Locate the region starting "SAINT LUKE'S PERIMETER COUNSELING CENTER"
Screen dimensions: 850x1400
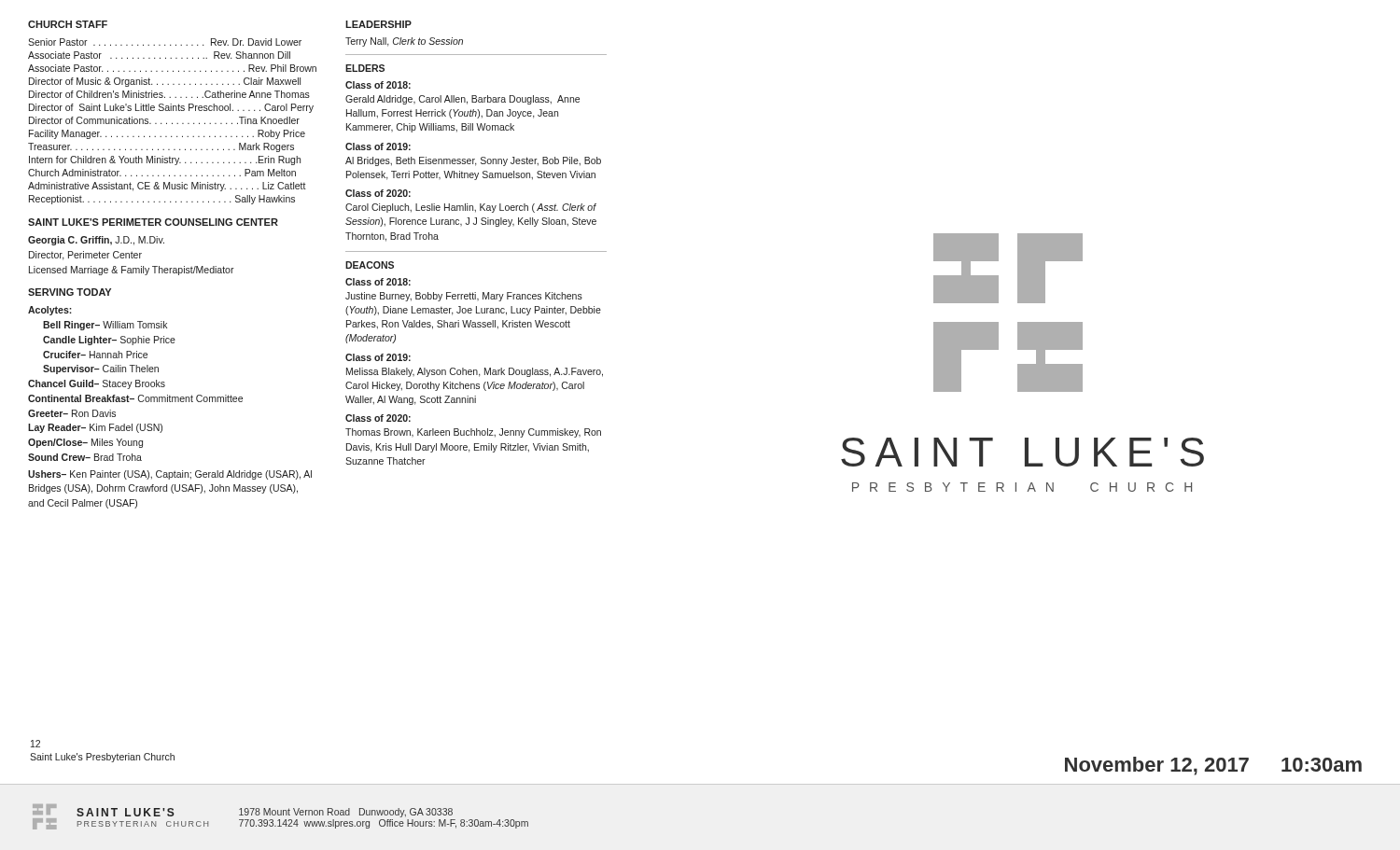[x=173, y=222]
